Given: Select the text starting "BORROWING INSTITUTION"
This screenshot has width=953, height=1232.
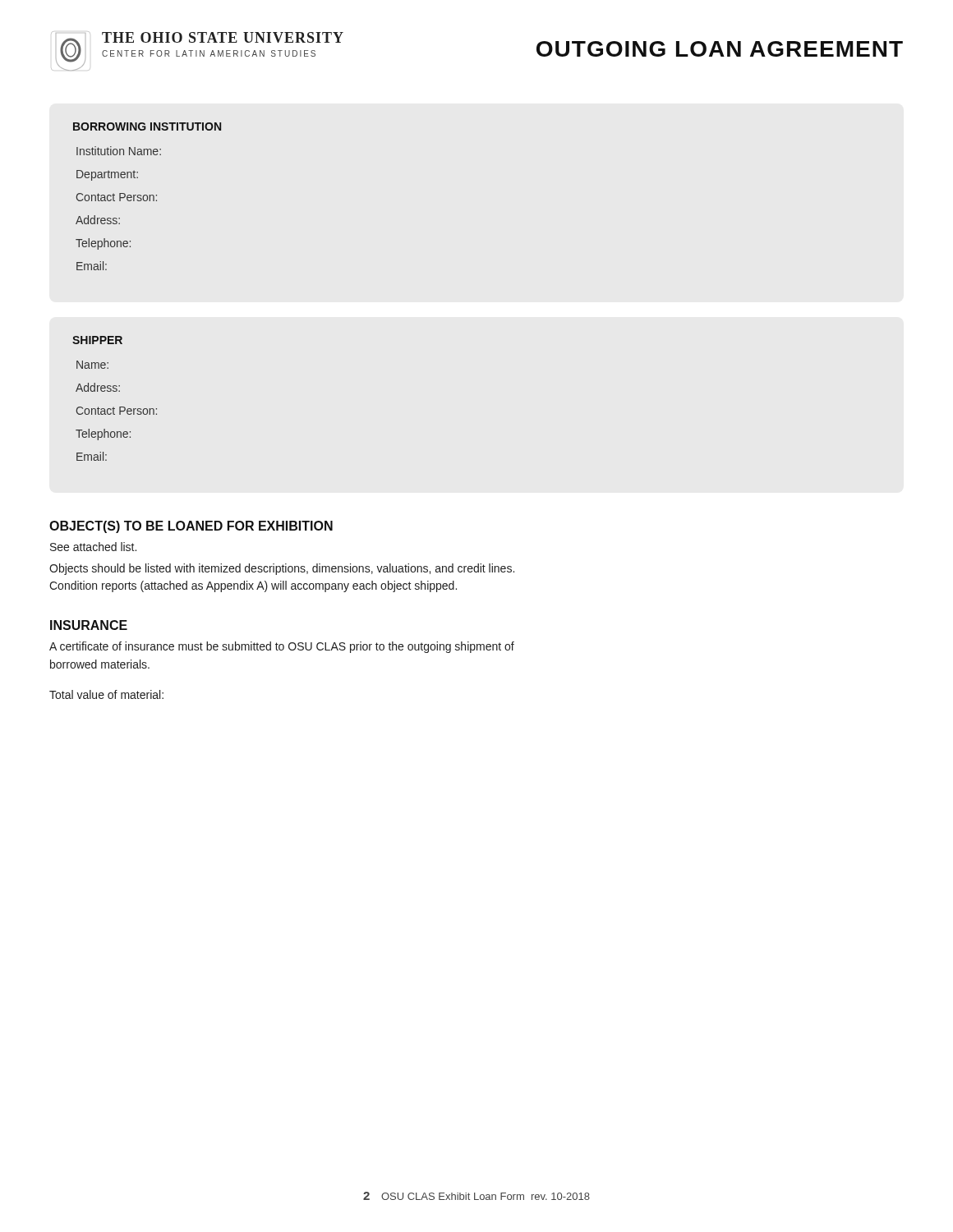Looking at the screenshot, I should pyautogui.click(x=147, y=126).
